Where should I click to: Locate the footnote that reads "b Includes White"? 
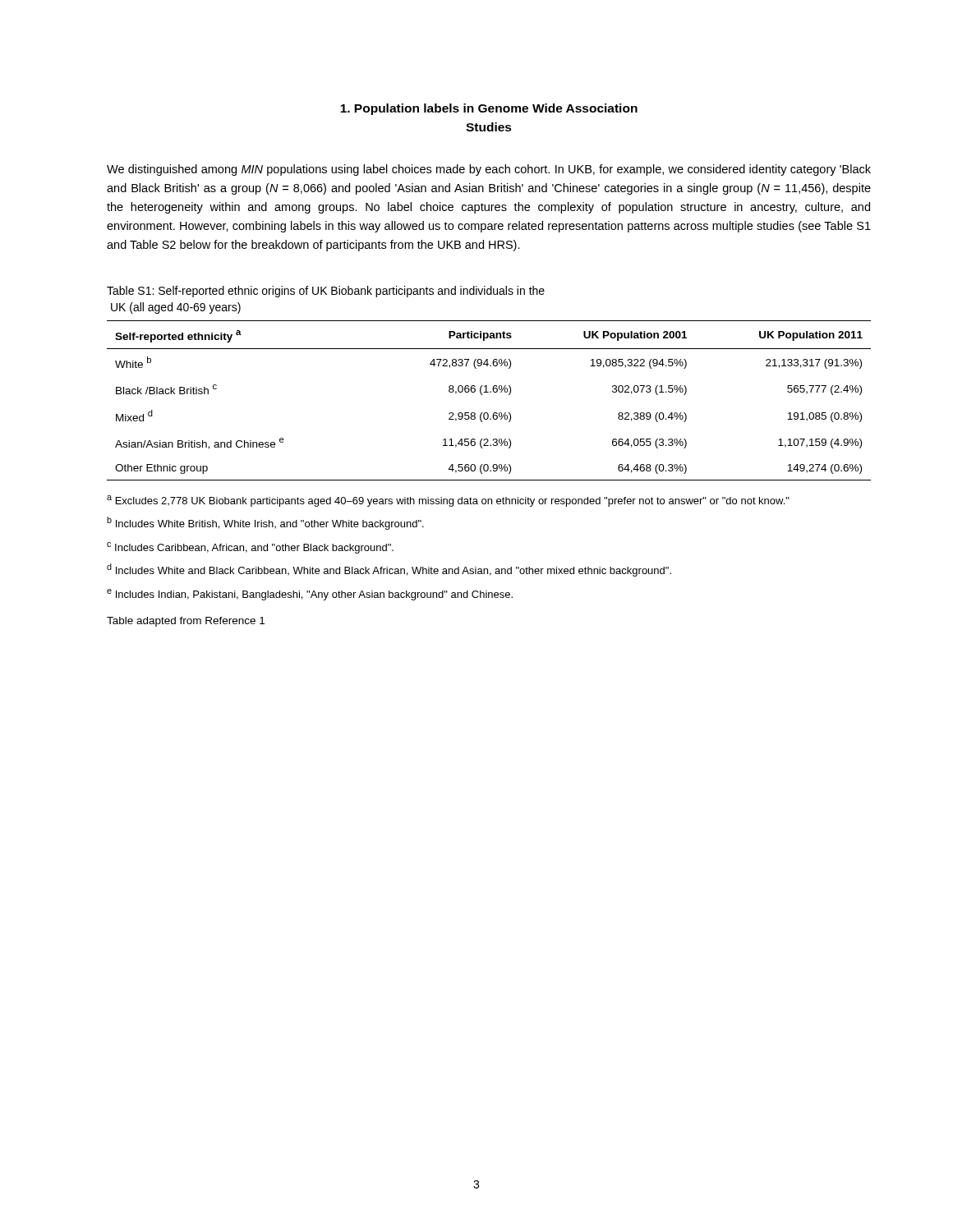(x=266, y=523)
